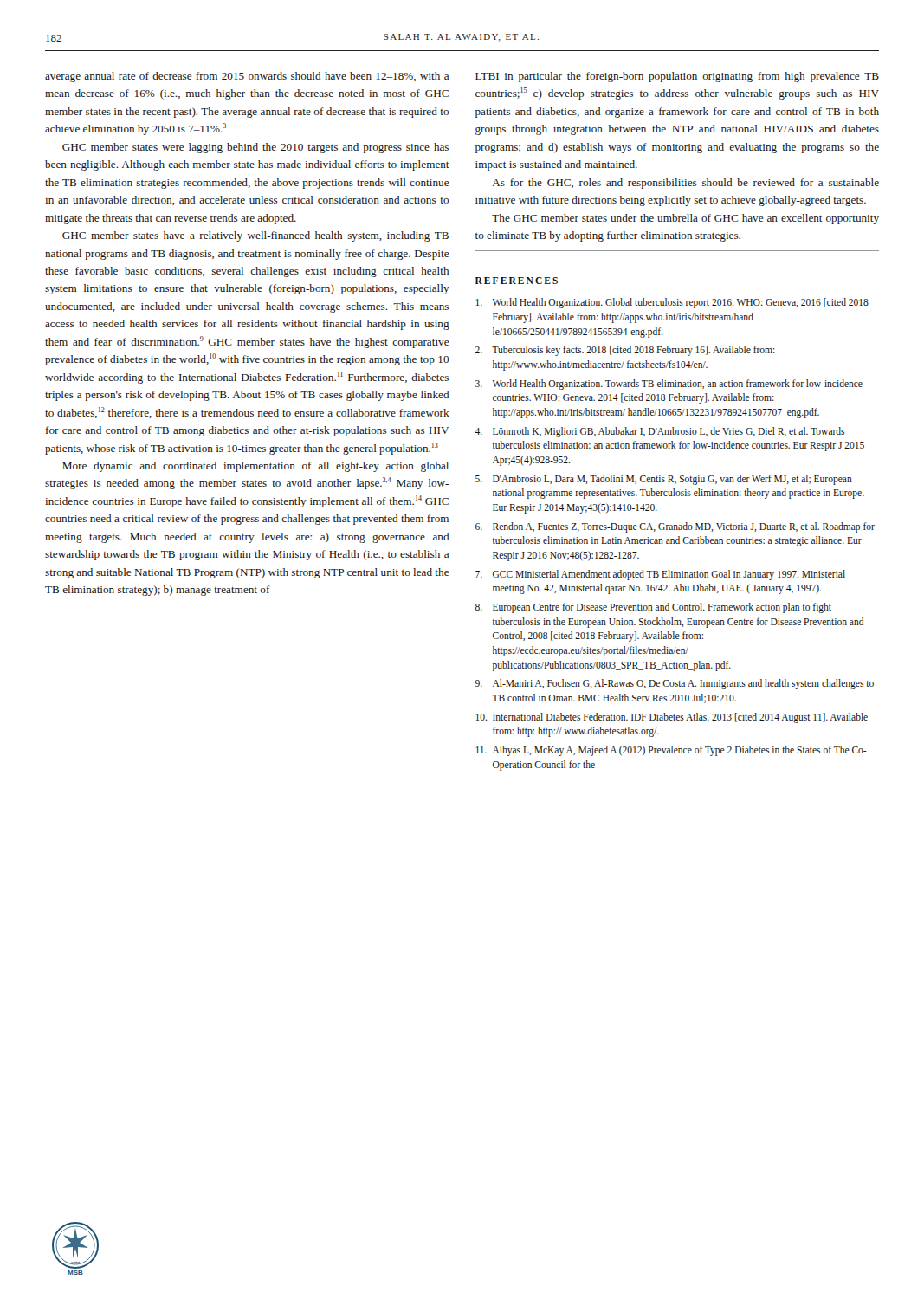Image resolution: width=924 pixels, height=1299 pixels.
Task: Click on the text block that reads "GHC member states were lagging behind"
Action: tap(247, 183)
